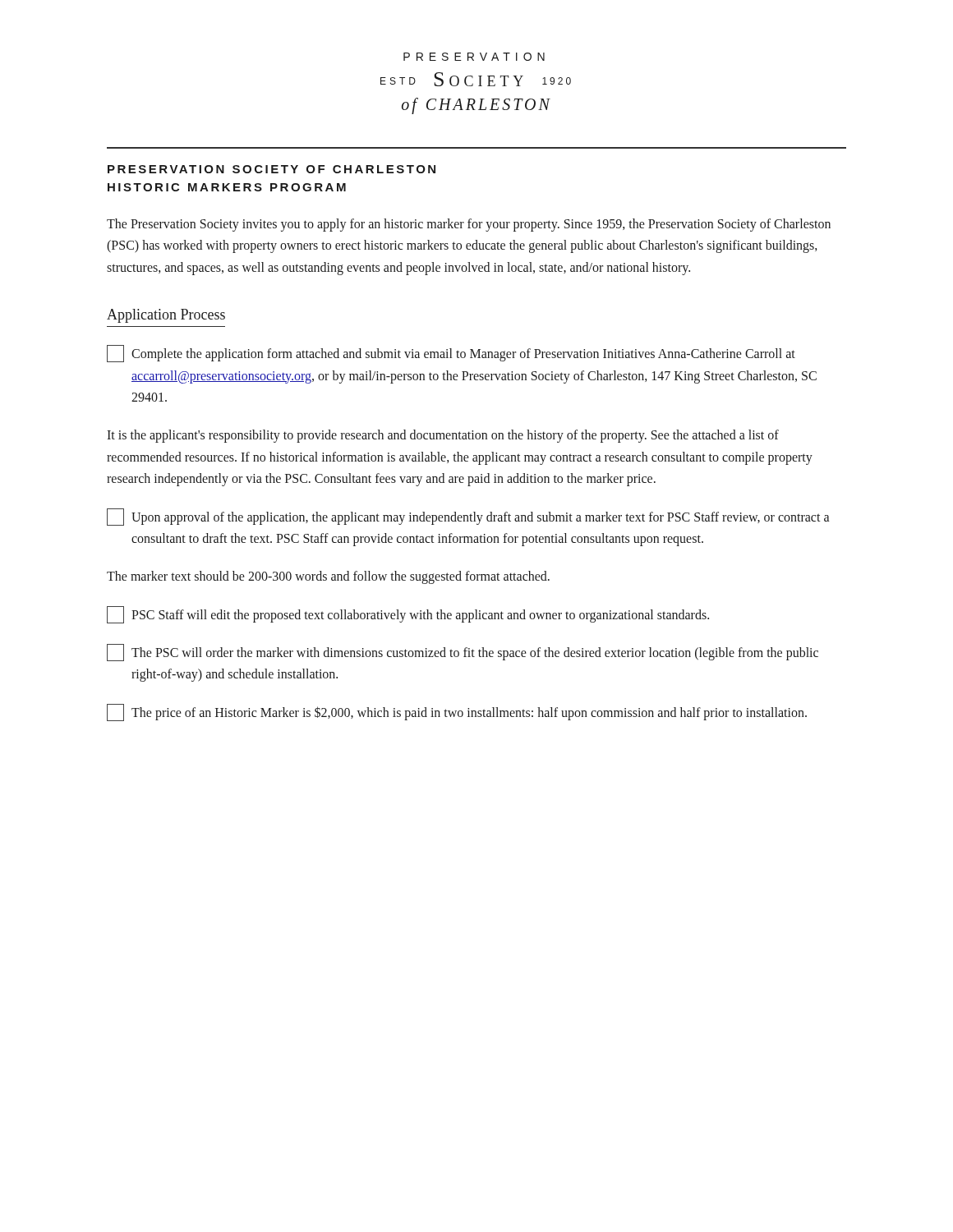Point to the block beginning "PSC Staff will"
The height and width of the screenshot is (1232, 953).
pos(408,615)
